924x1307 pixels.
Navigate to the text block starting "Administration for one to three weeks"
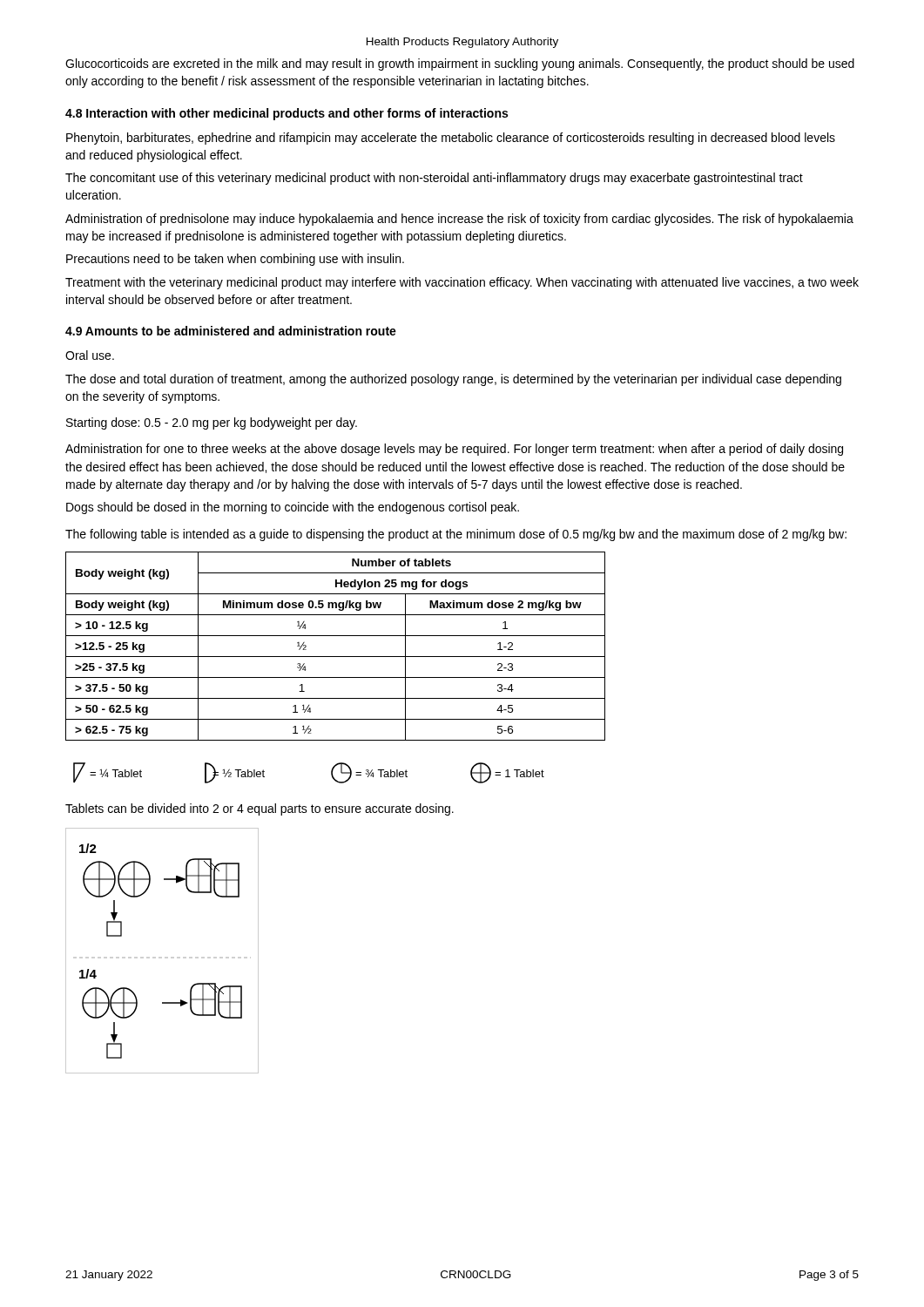(x=455, y=467)
